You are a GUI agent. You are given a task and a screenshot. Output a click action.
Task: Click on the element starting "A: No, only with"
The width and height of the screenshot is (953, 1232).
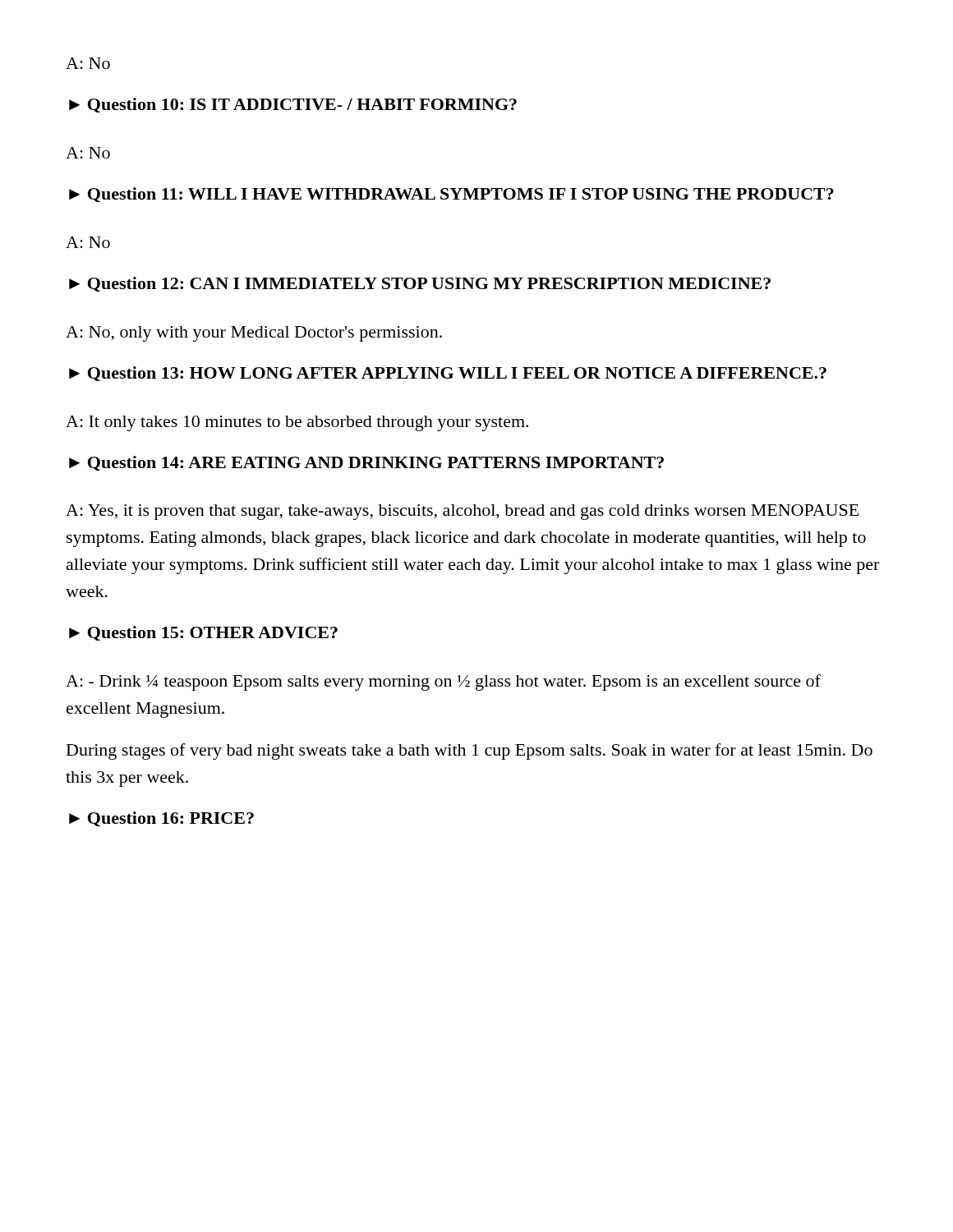click(254, 331)
